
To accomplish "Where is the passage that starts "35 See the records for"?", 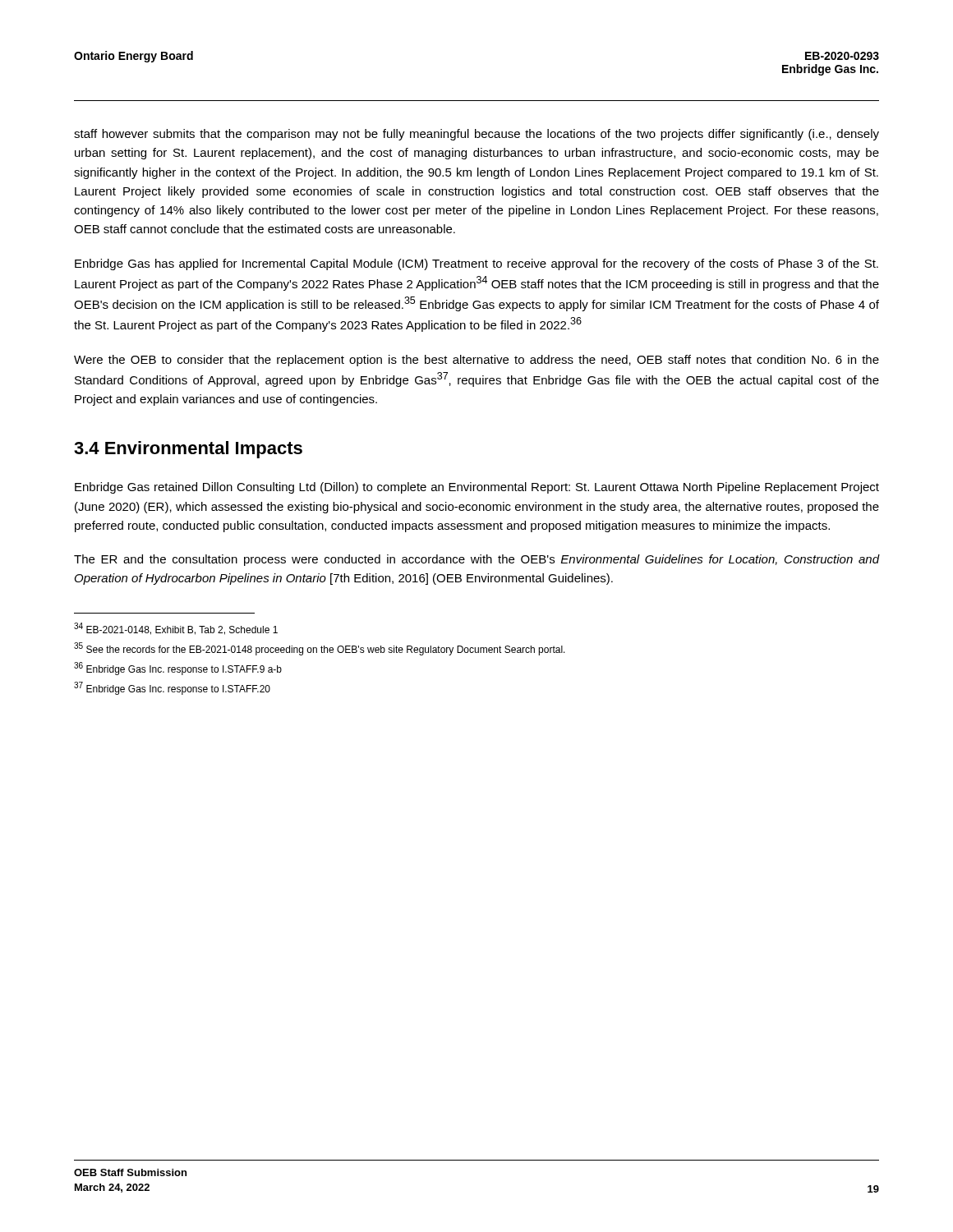I will [x=320, y=648].
